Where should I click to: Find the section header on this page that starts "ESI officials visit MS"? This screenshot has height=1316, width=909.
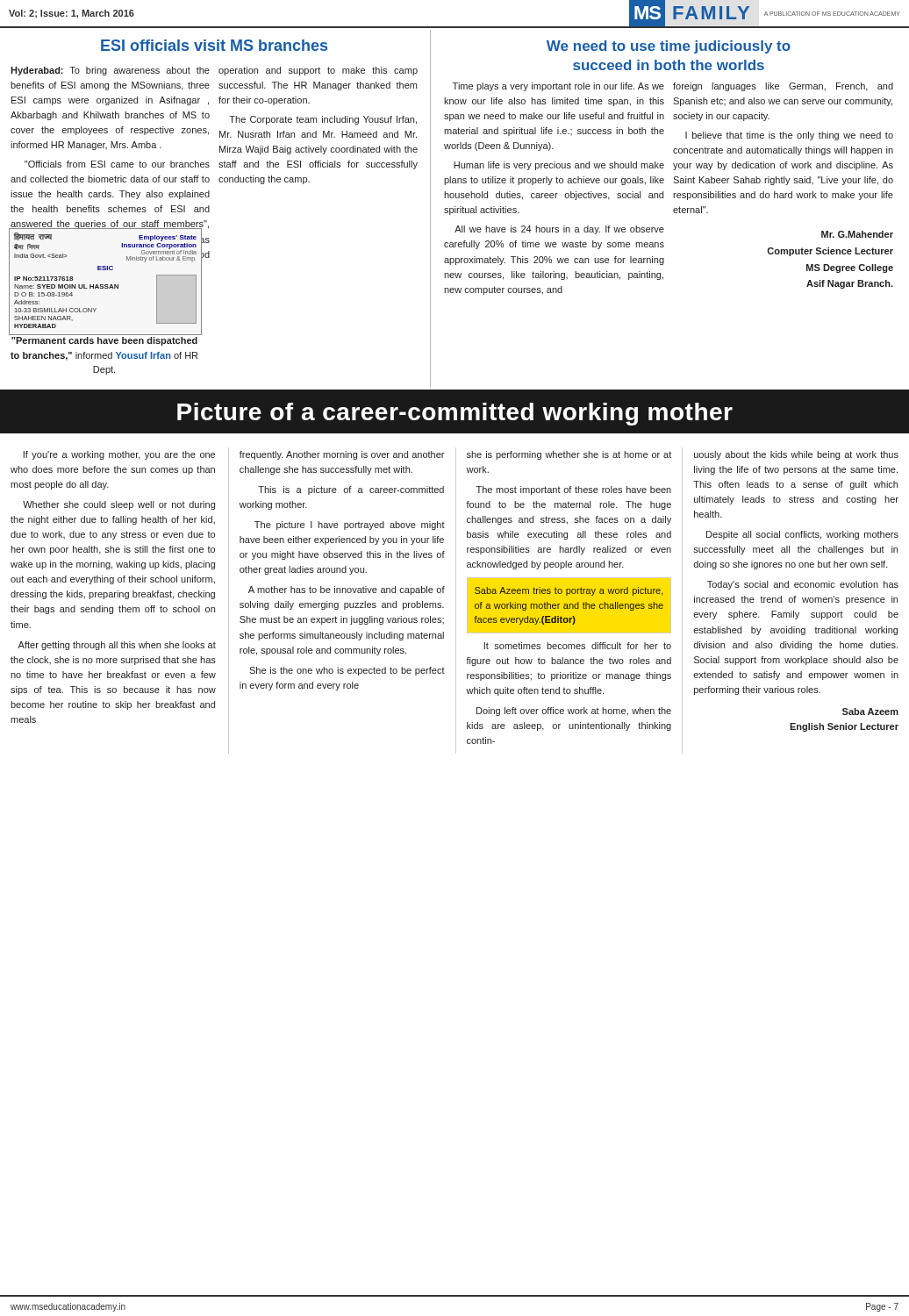pyautogui.click(x=214, y=46)
